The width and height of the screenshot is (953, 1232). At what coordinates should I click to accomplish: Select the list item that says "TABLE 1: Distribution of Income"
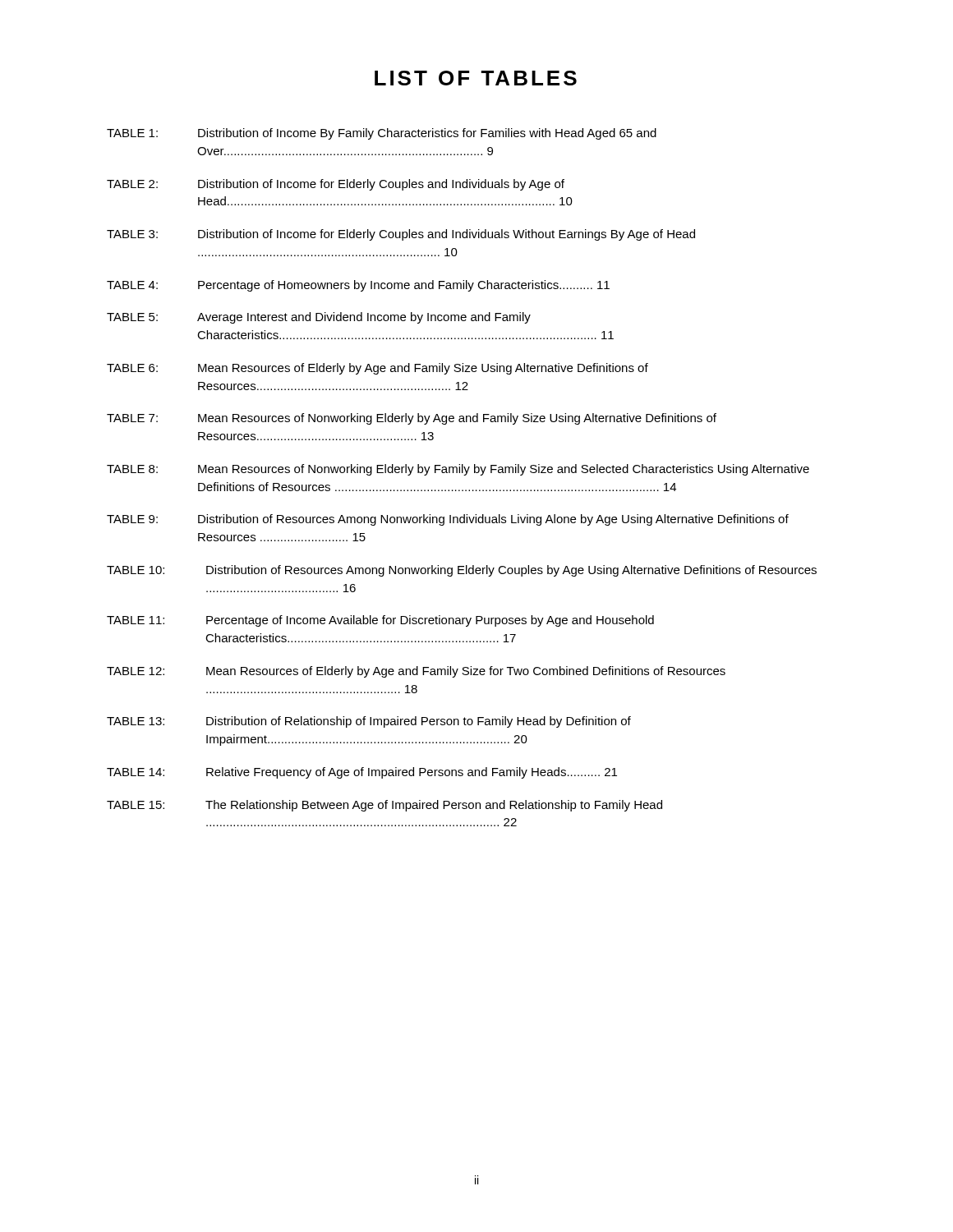[x=476, y=142]
